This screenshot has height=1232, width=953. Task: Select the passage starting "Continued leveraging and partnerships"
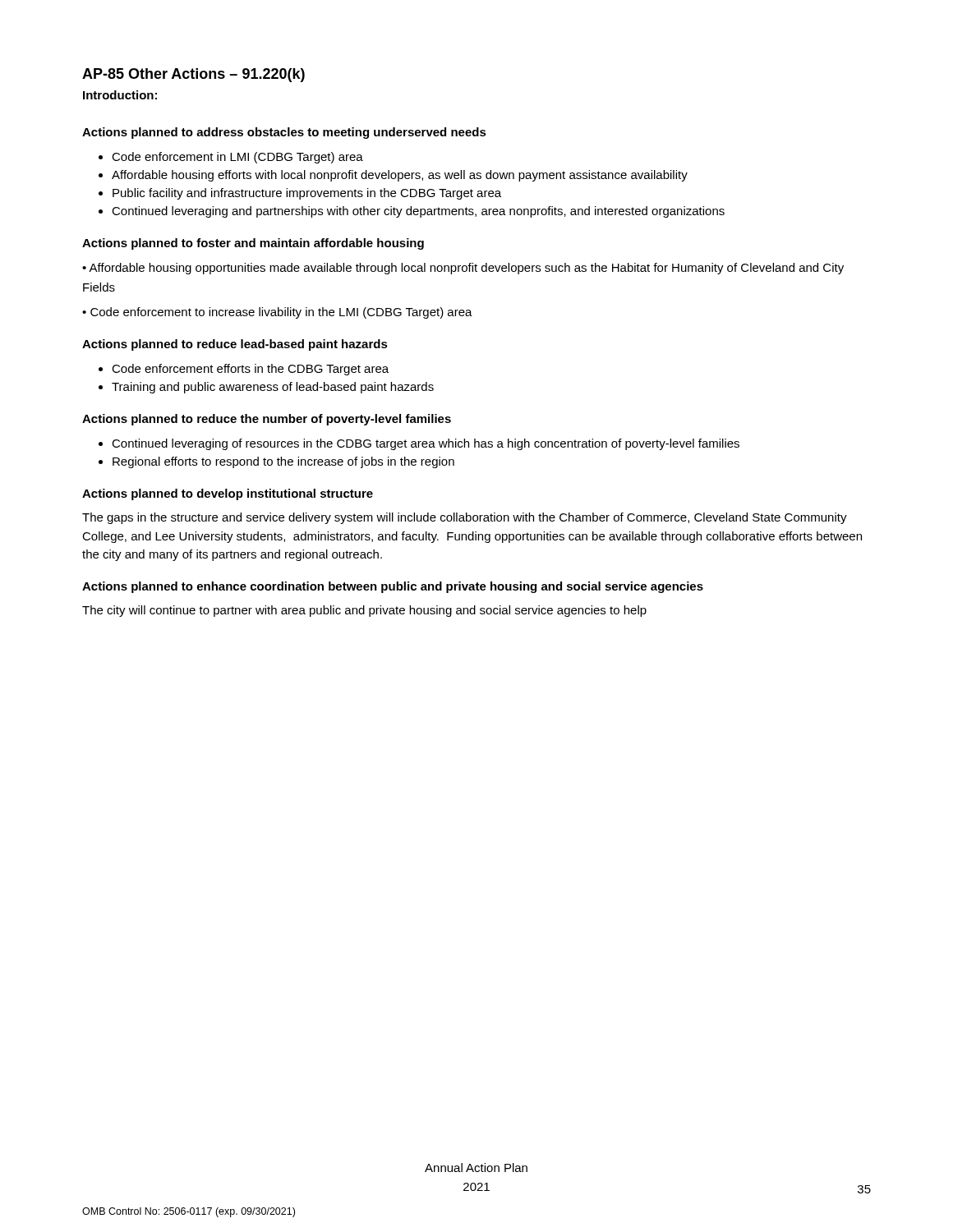click(x=476, y=211)
